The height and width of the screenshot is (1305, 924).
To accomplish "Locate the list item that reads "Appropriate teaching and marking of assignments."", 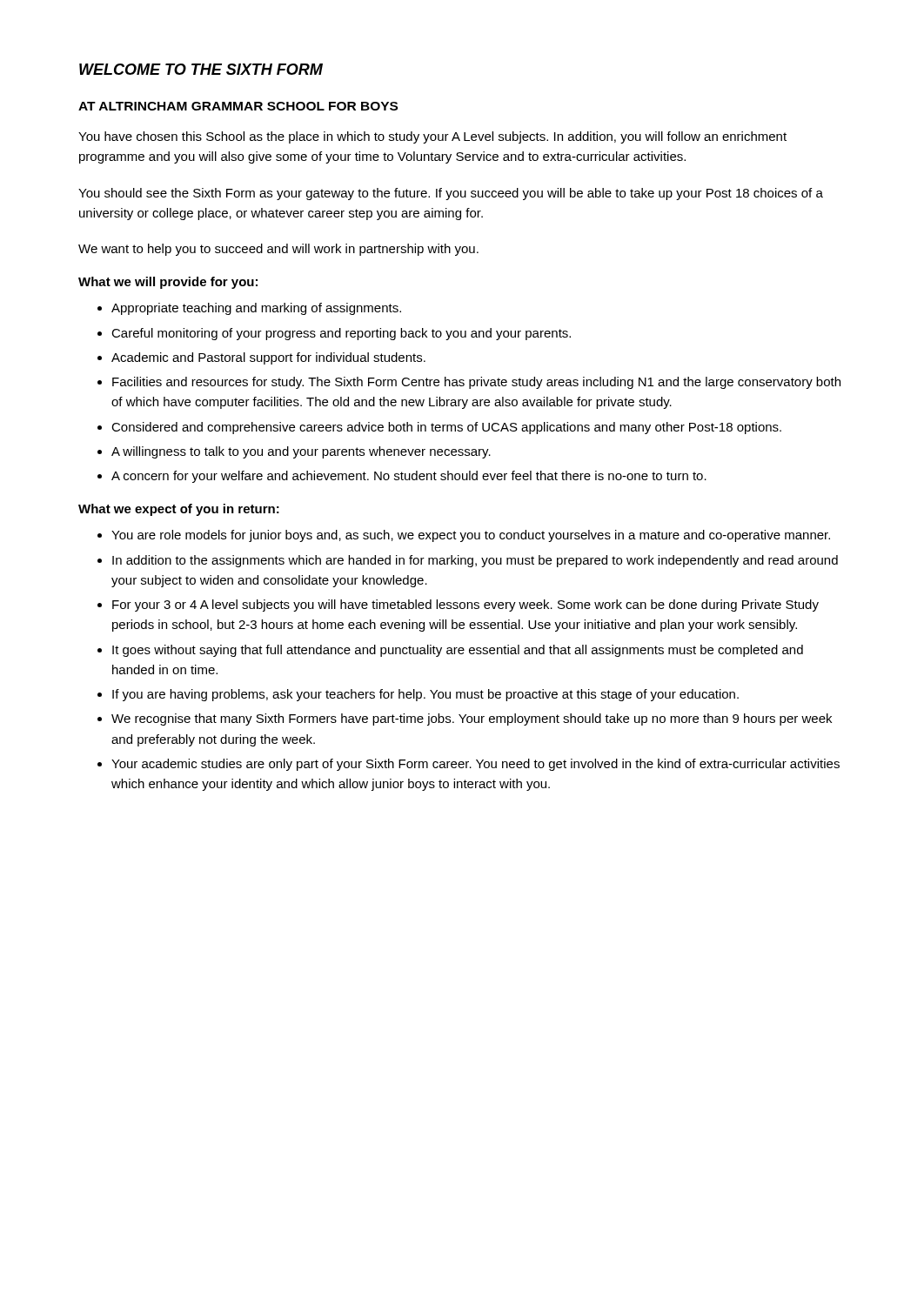I will (257, 308).
